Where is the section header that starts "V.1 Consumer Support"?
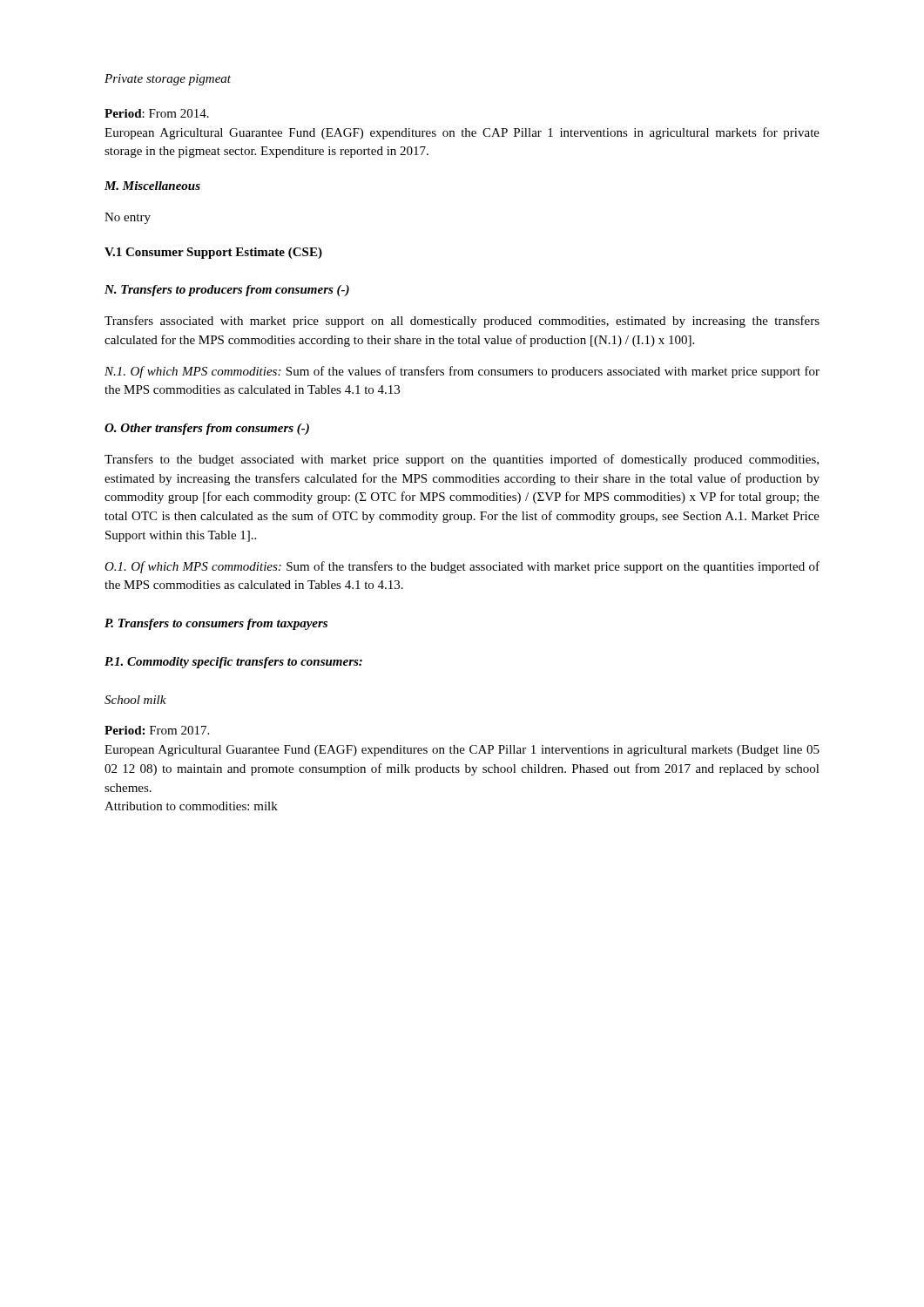The image size is (924, 1307). pos(213,253)
